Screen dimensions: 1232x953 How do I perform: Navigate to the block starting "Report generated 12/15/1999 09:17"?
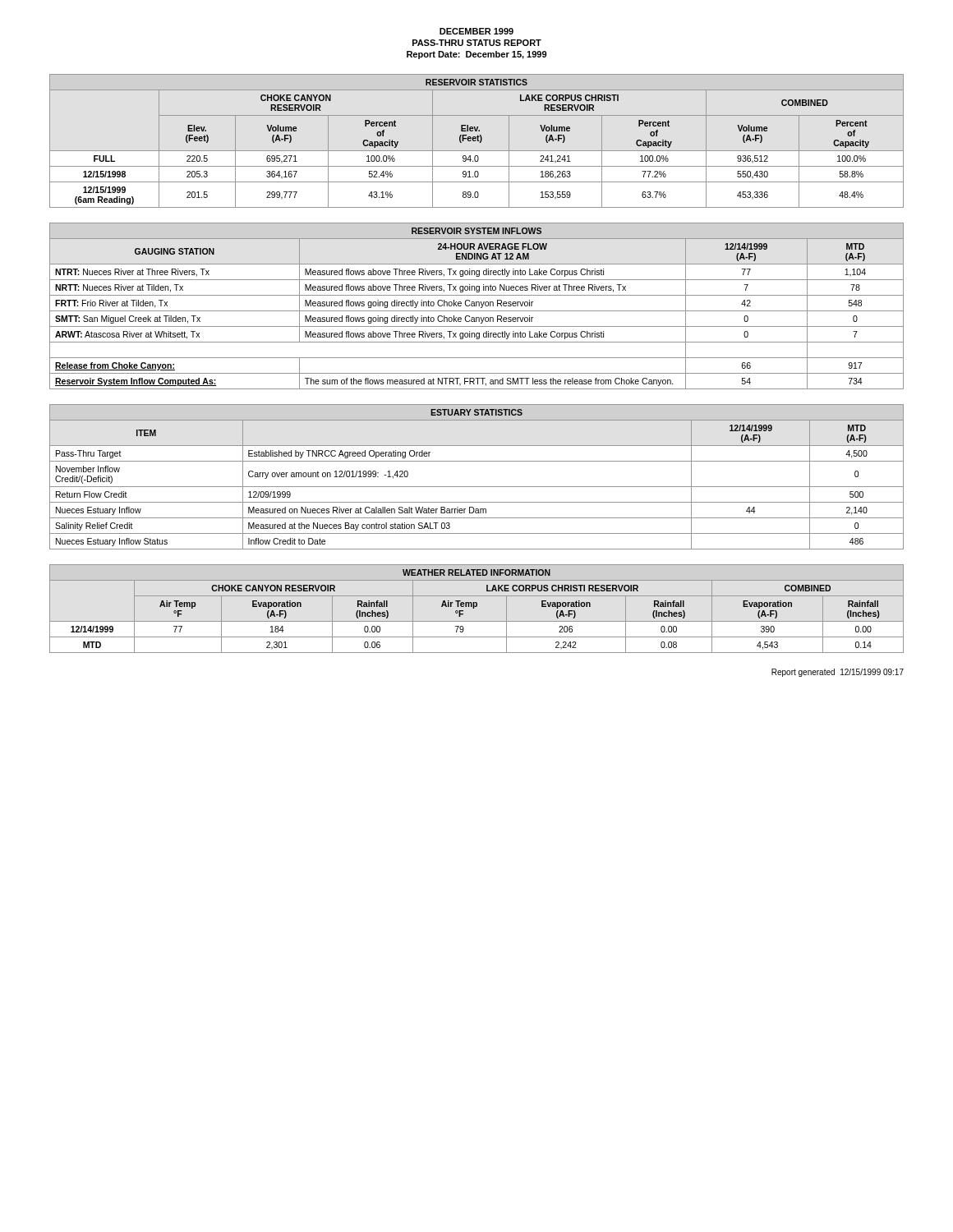(x=837, y=672)
